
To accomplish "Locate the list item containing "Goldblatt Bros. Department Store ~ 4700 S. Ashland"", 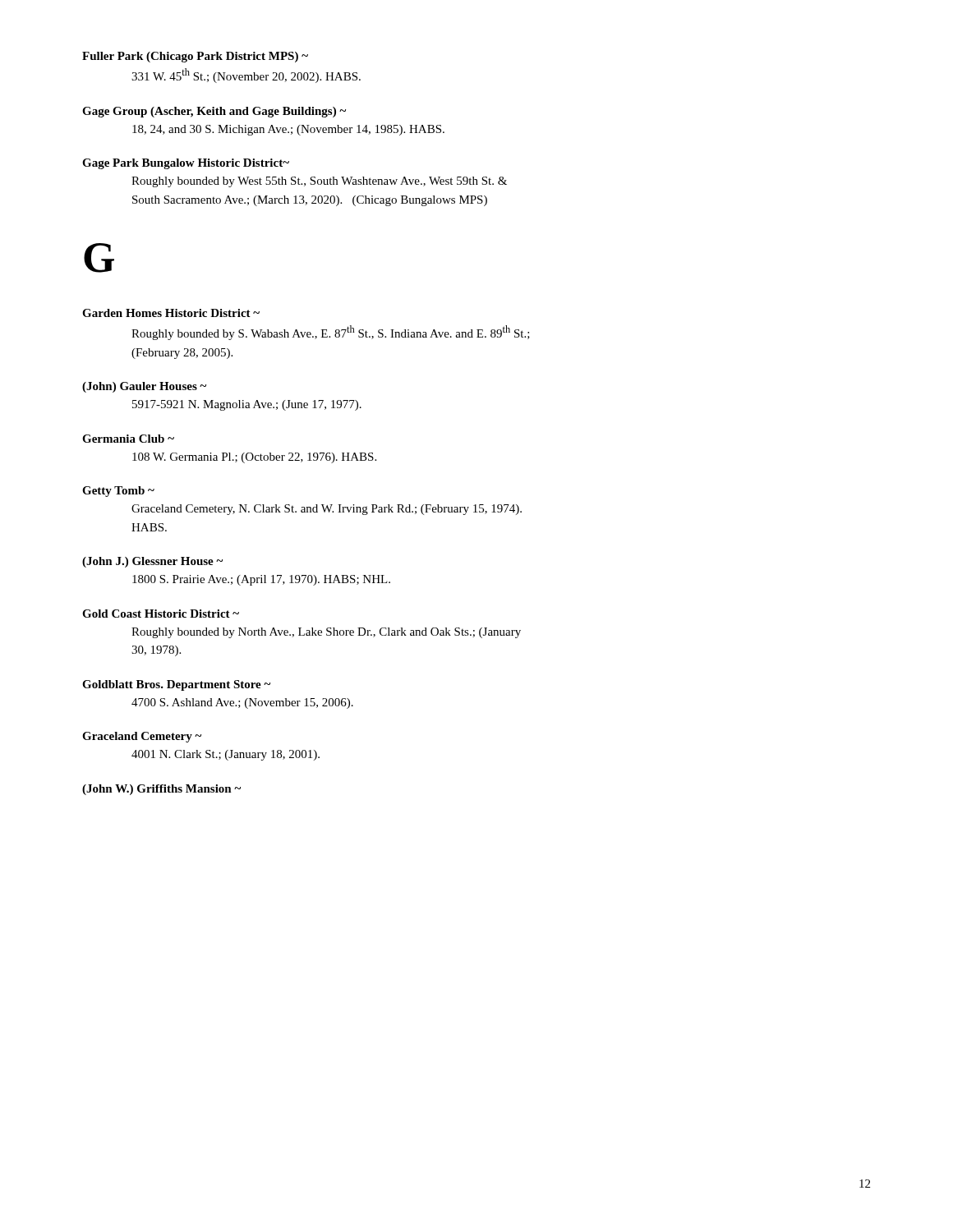I will [x=176, y=685].
